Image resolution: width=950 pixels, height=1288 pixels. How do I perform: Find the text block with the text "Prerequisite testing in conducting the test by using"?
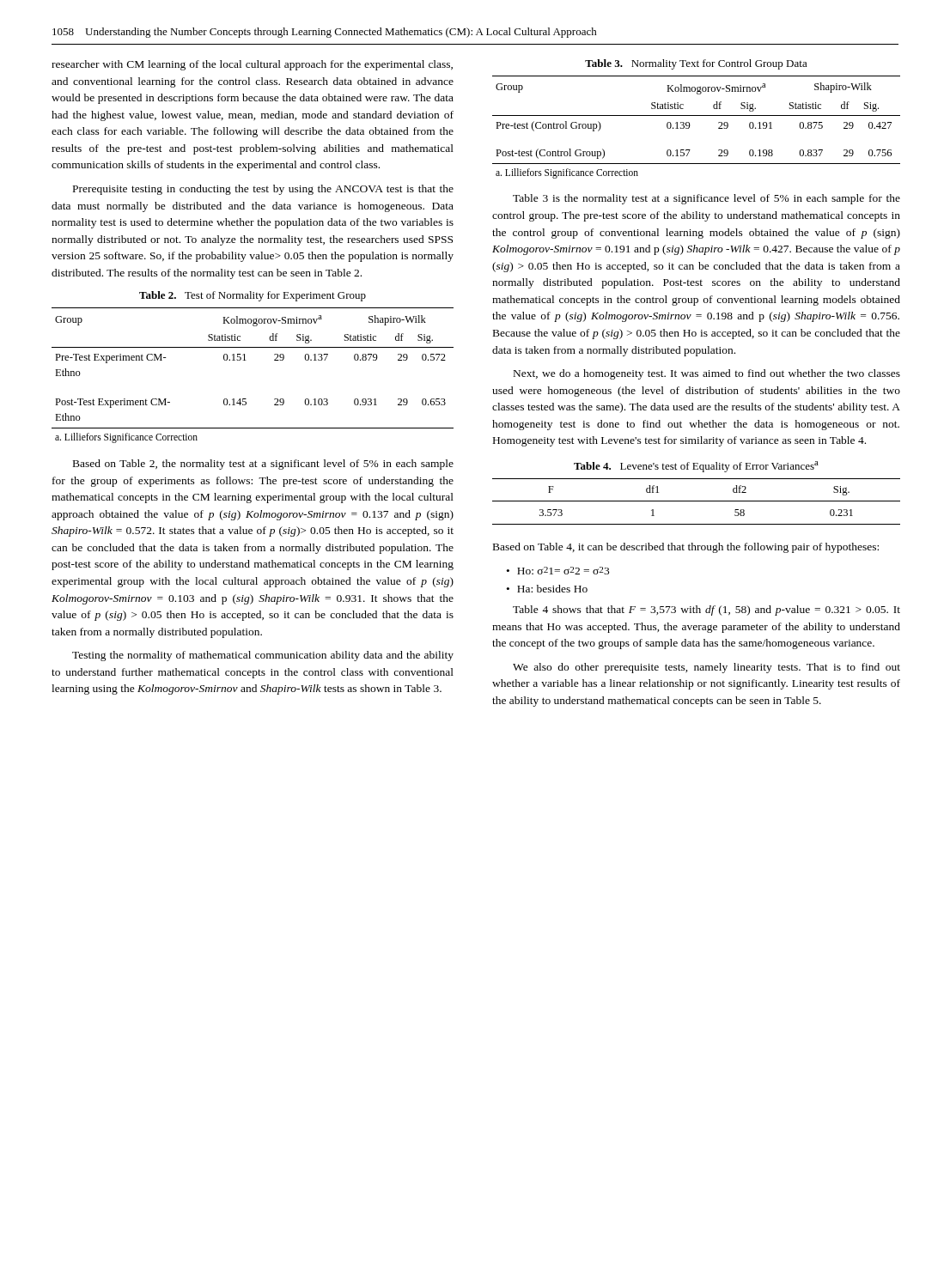253,231
